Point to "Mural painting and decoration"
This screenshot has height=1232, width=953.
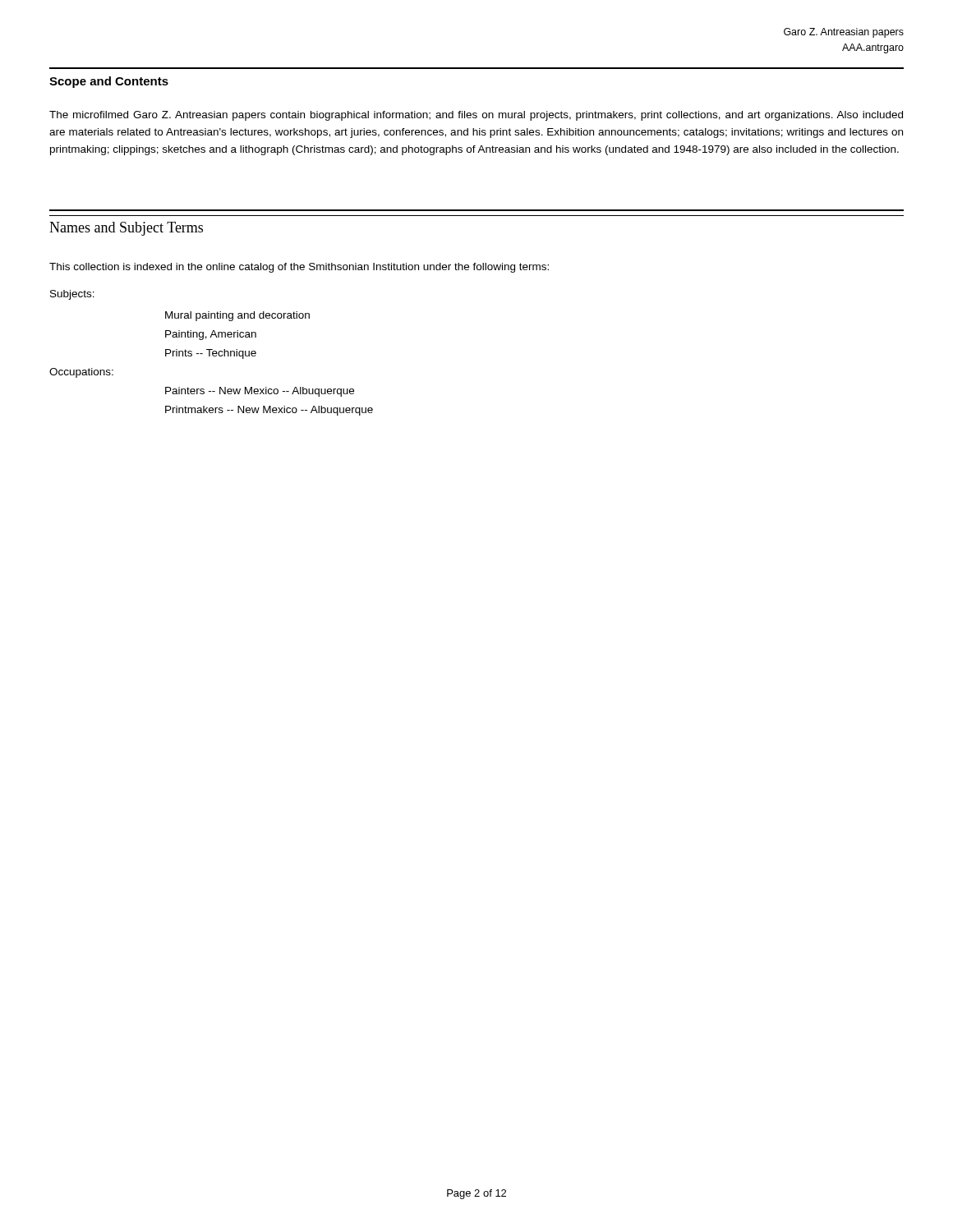[237, 315]
